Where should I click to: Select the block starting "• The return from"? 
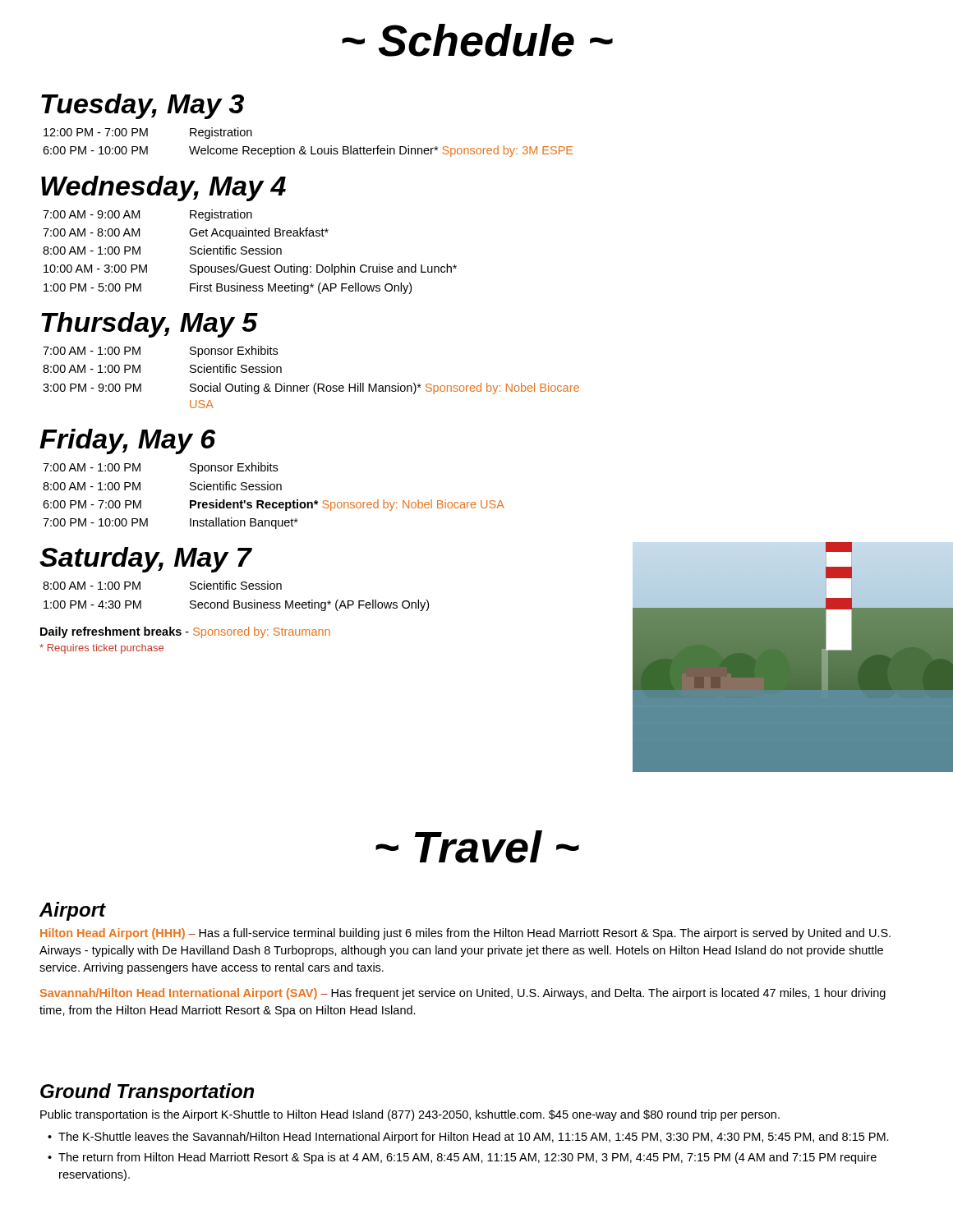click(x=481, y=1166)
